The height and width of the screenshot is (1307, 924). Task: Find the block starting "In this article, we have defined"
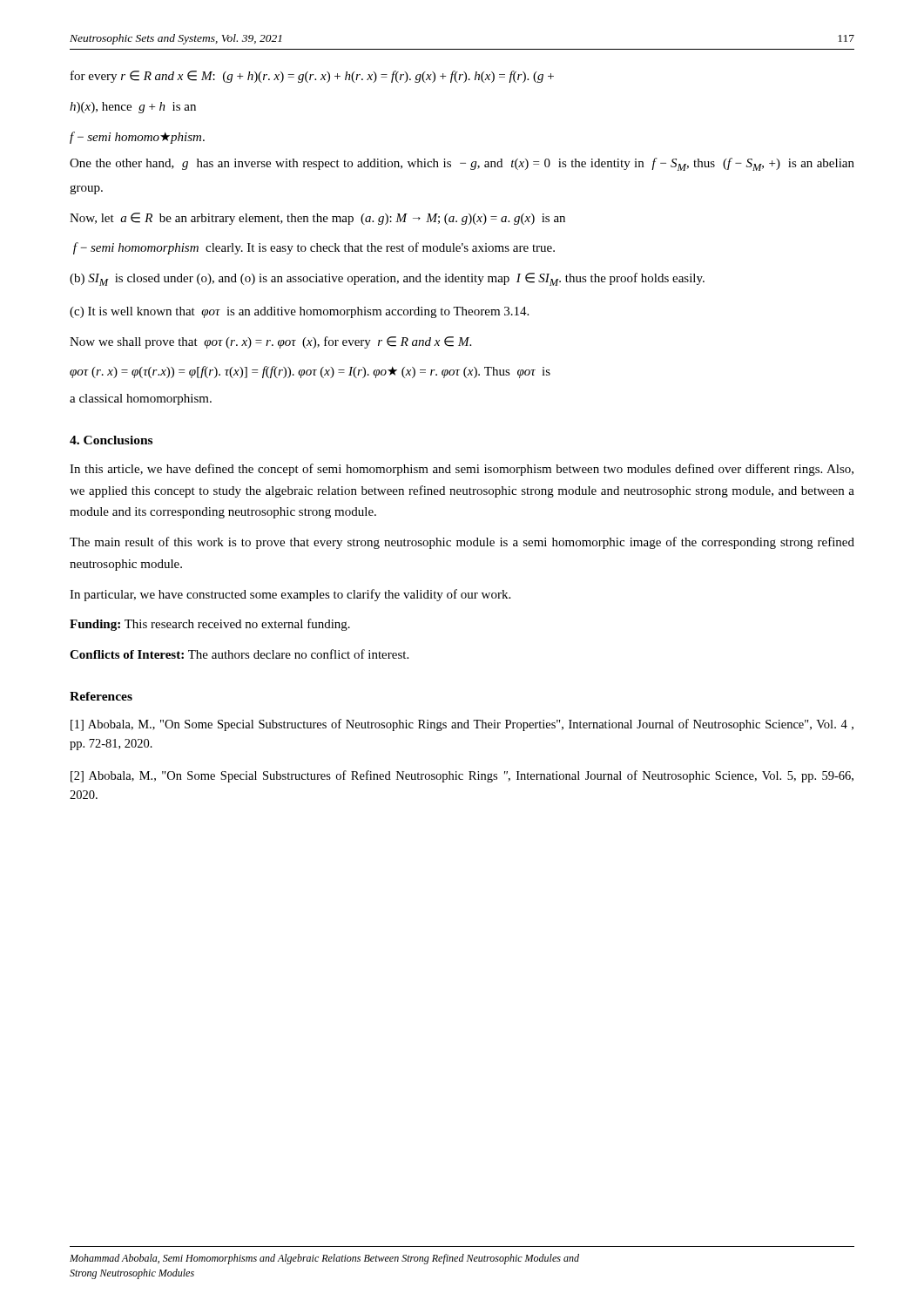click(462, 490)
